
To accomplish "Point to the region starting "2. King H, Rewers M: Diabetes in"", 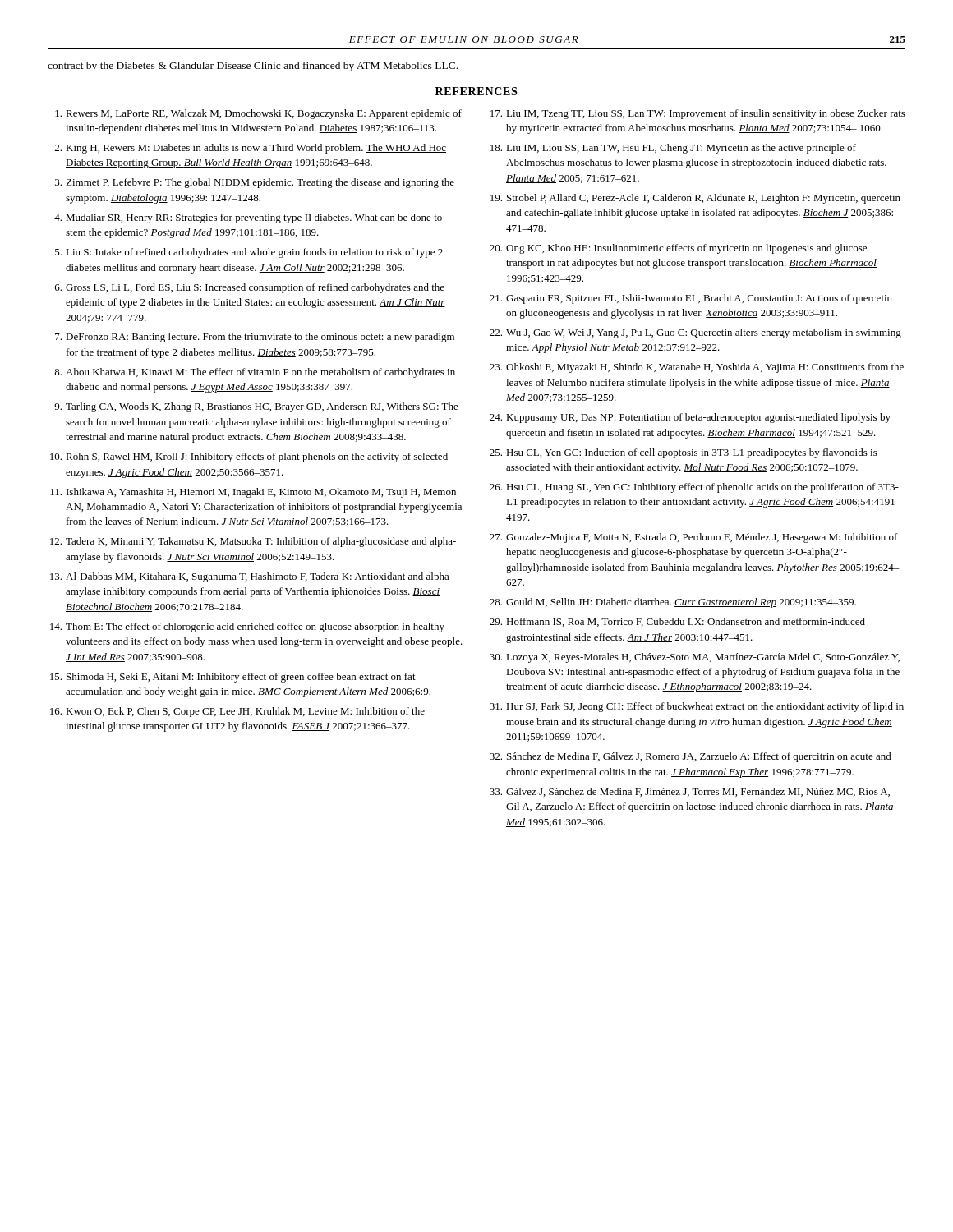I will point(256,156).
